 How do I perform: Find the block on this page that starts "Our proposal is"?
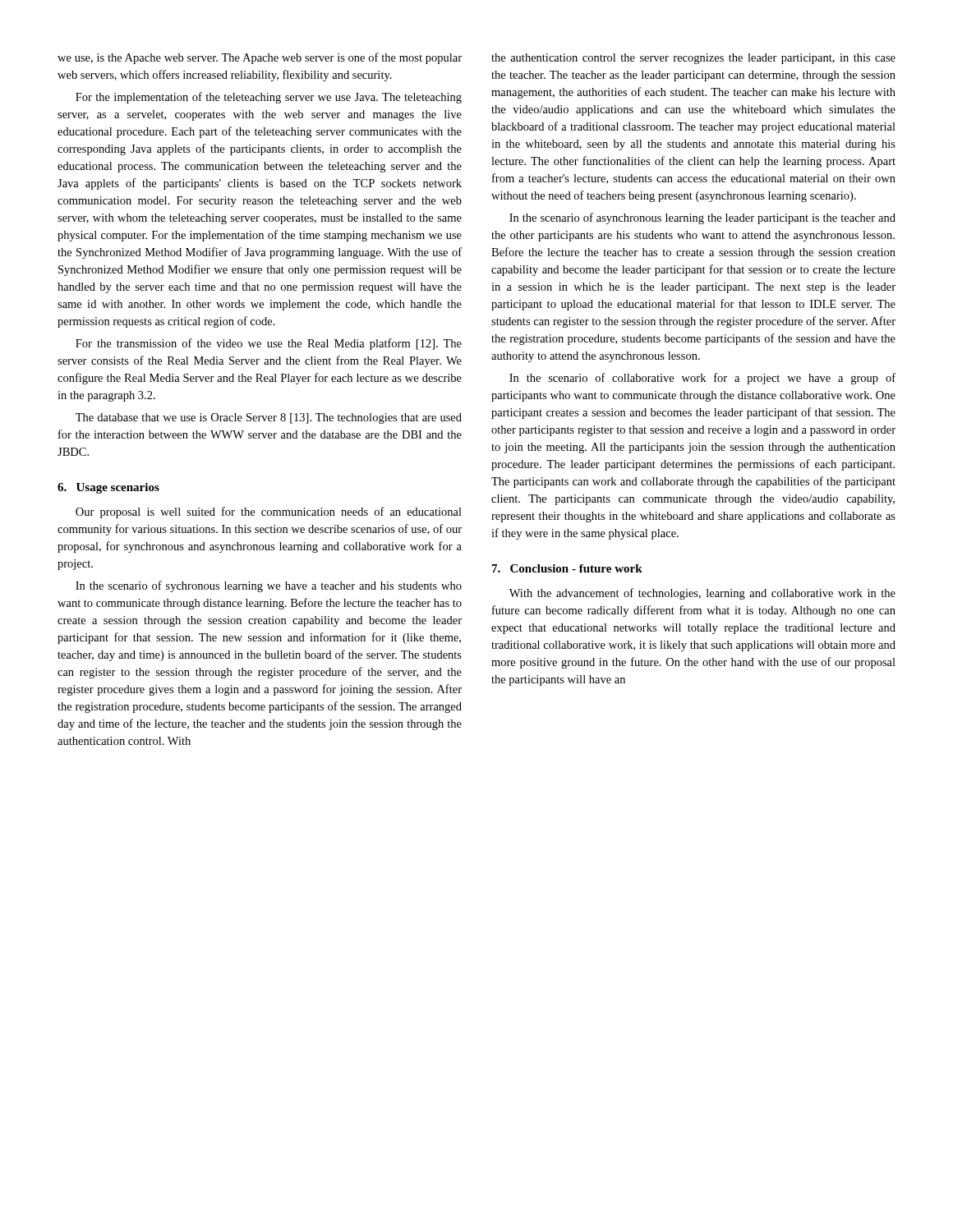point(260,627)
